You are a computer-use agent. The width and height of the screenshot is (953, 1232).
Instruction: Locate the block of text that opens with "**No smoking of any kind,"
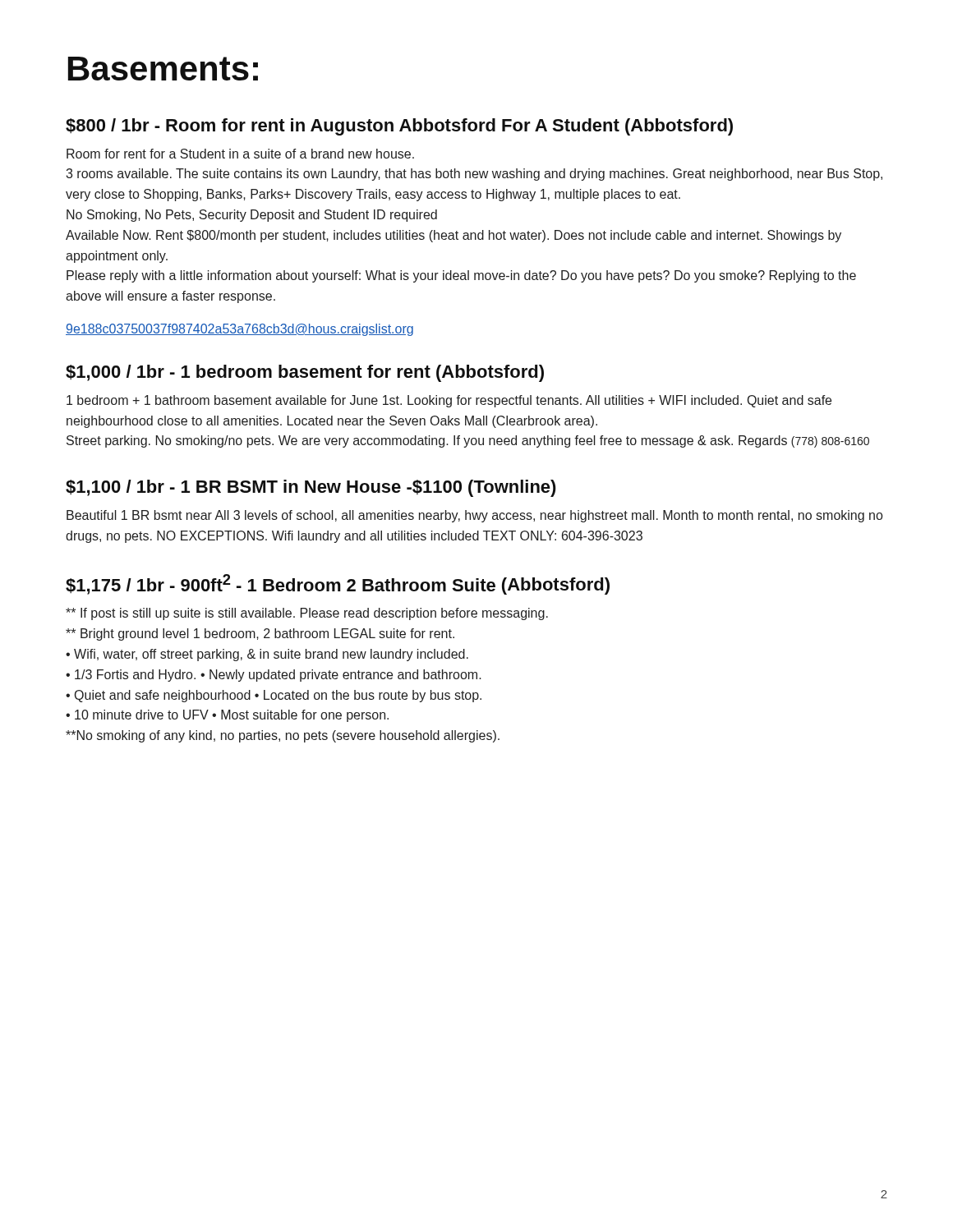click(x=476, y=736)
